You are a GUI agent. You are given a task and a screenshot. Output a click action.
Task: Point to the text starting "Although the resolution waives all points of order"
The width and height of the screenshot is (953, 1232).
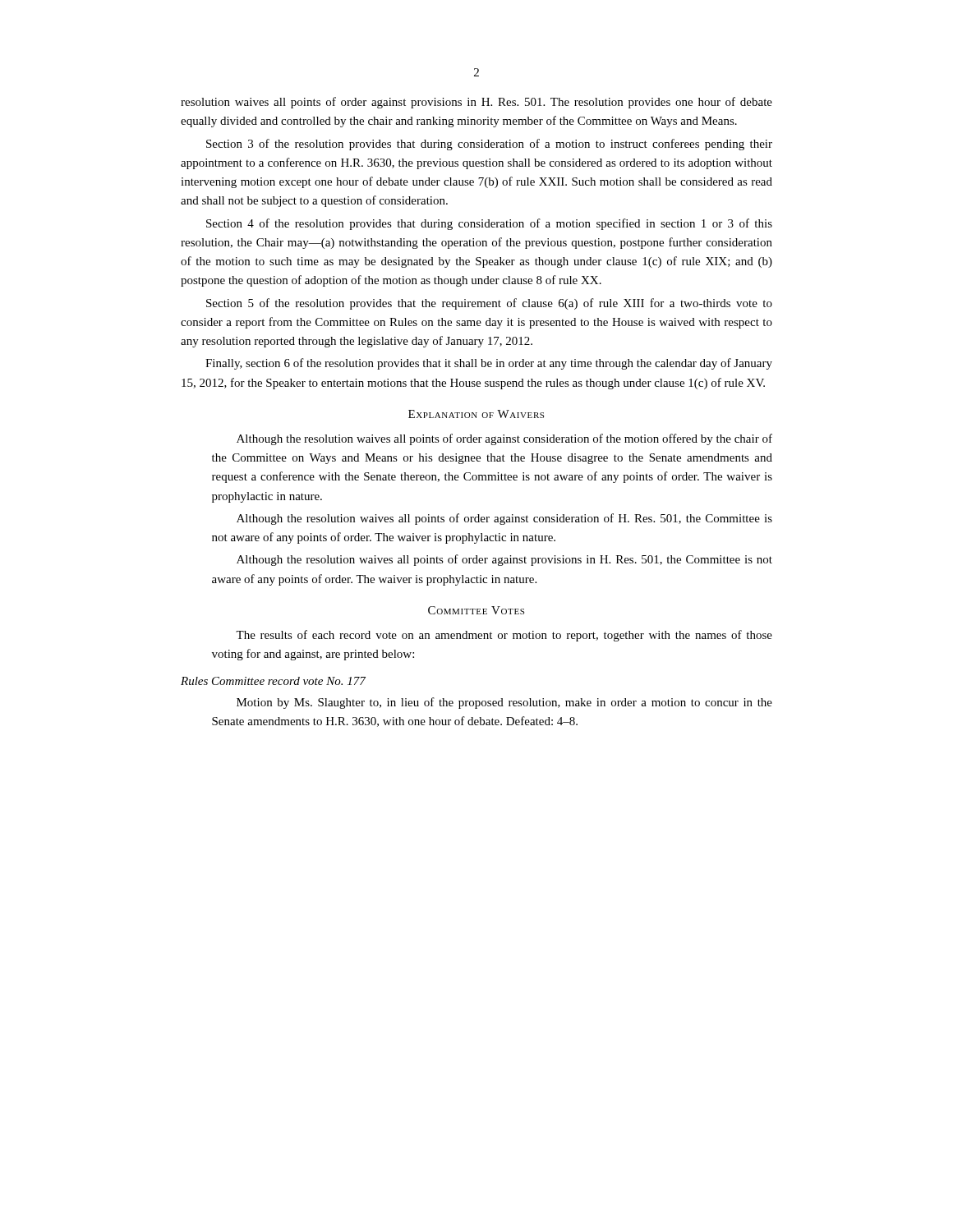492,509
